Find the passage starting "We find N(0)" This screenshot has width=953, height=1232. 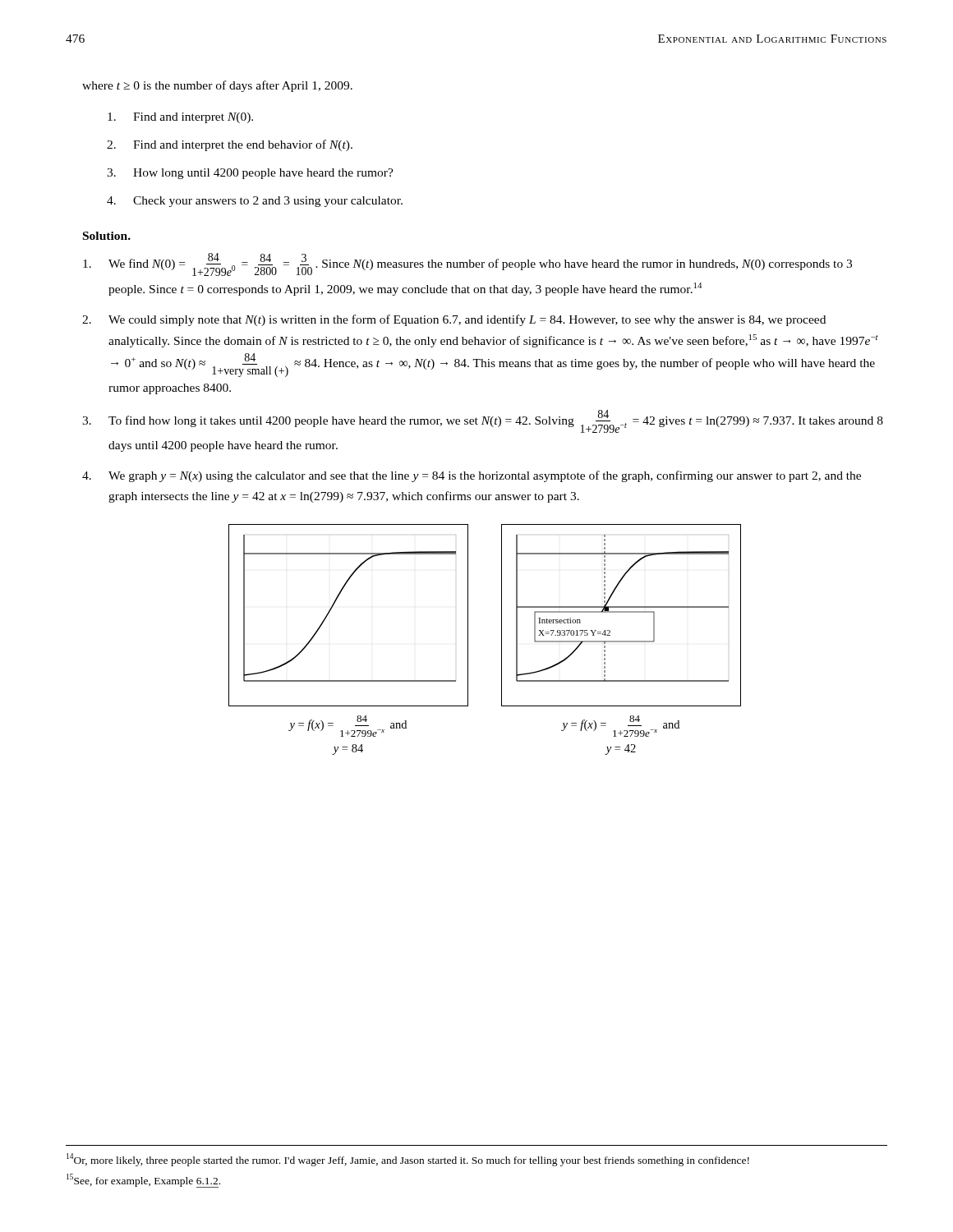tap(485, 276)
